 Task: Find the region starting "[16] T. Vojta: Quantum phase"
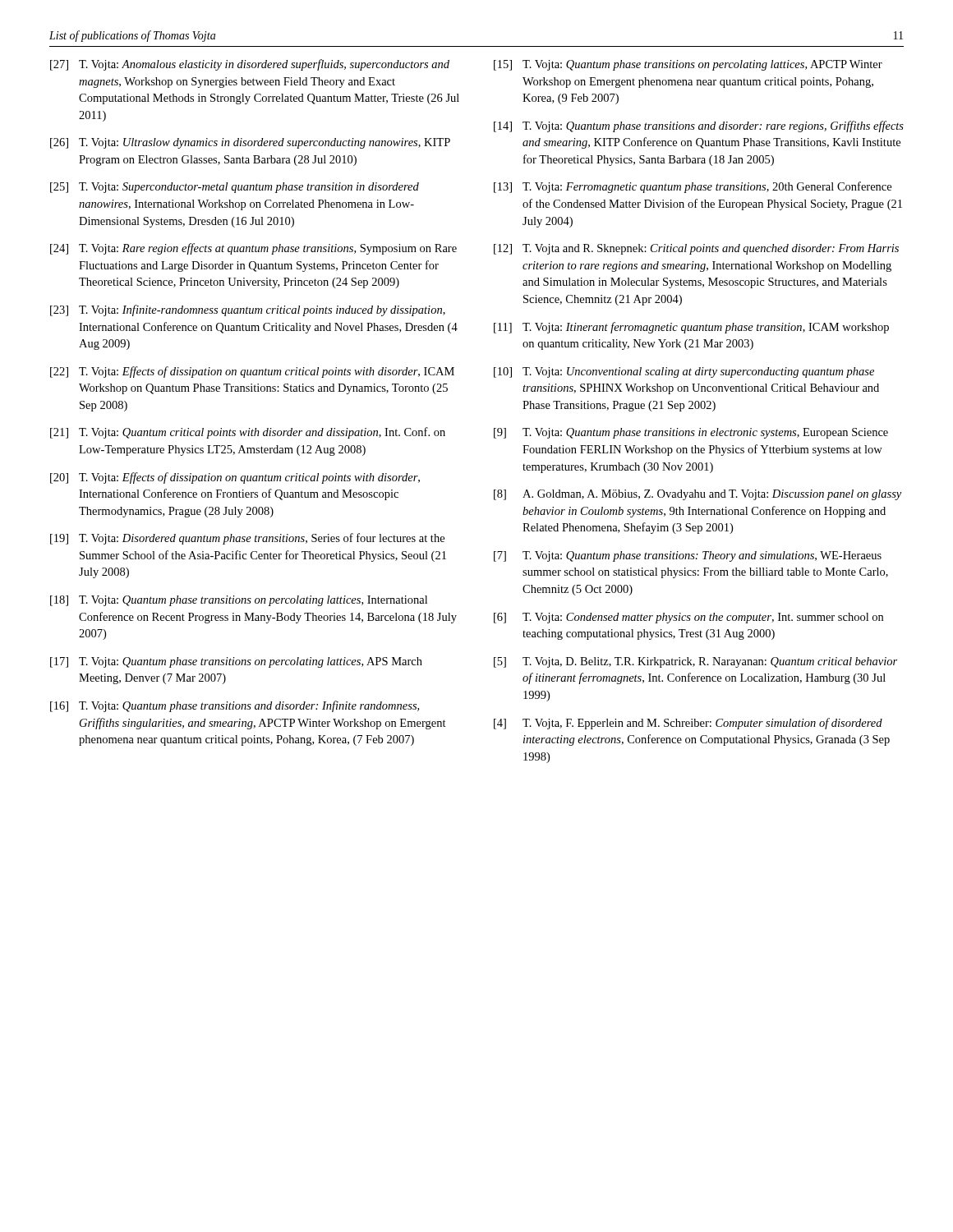click(255, 723)
